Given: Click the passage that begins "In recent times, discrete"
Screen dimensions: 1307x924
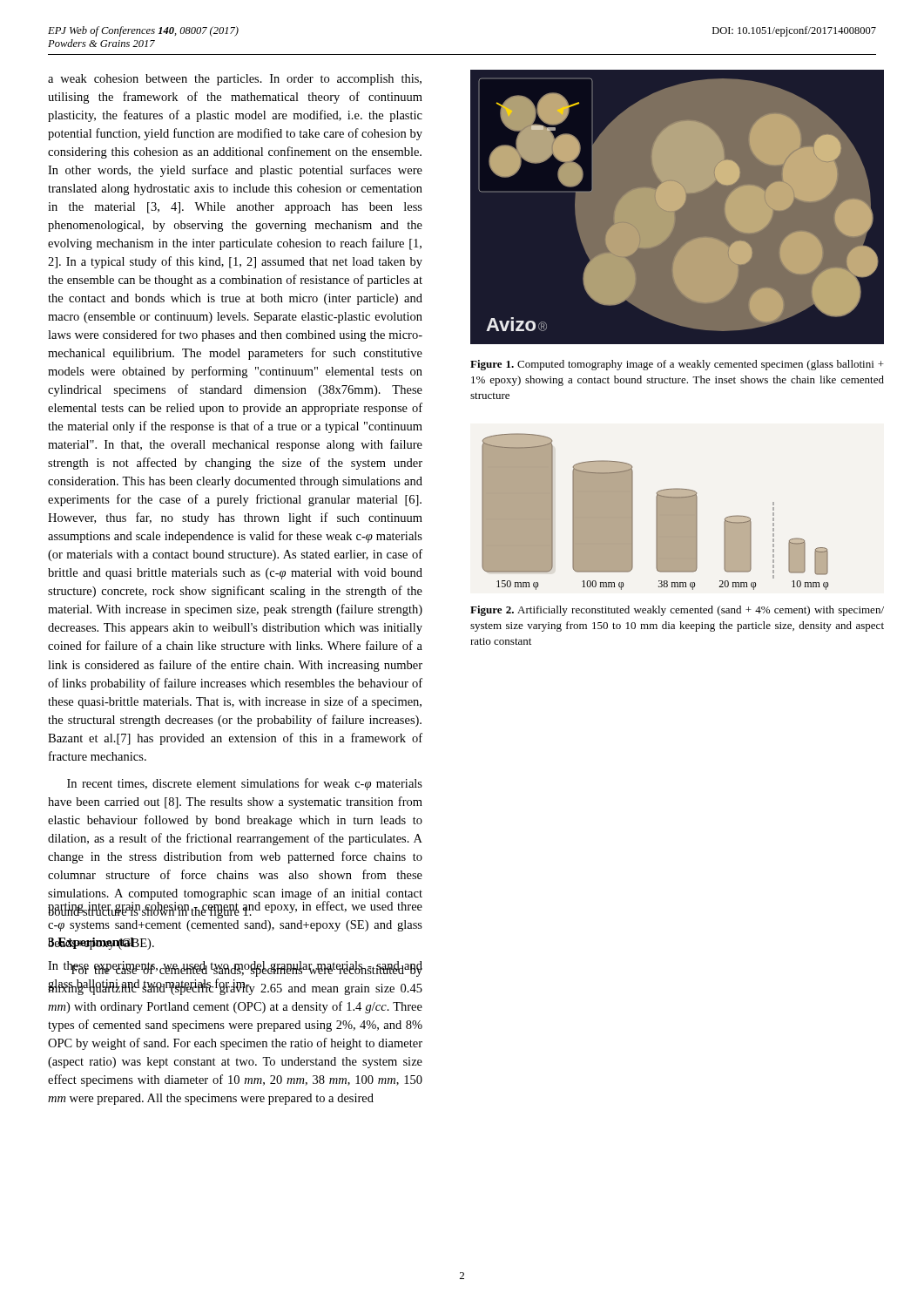Looking at the screenshot, I should coord(235,847).
